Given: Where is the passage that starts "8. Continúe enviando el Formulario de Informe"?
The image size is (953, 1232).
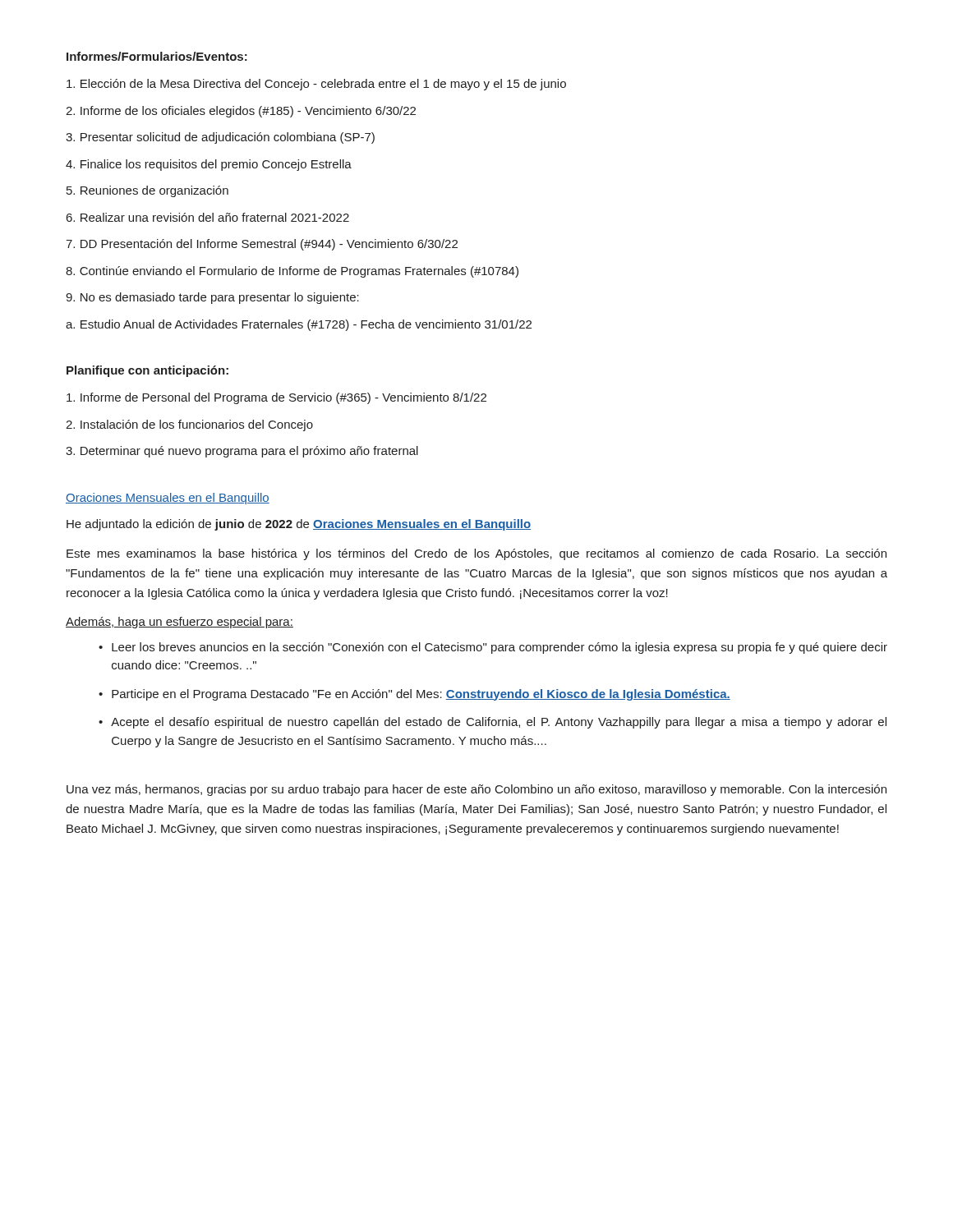Looking at the screenshot, I should [x=292, y=270].
